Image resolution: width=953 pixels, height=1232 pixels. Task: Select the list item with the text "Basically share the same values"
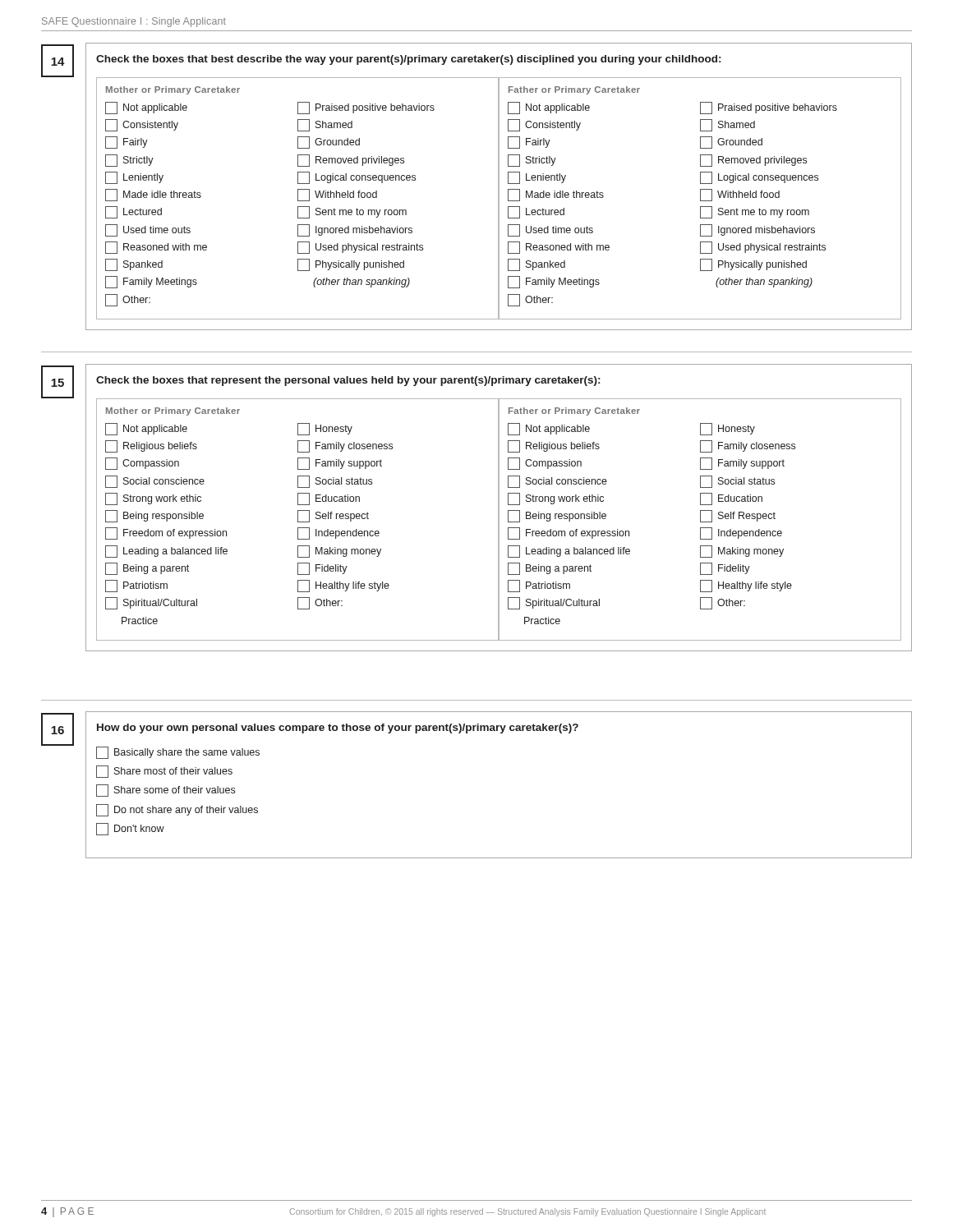click(178, 753)
